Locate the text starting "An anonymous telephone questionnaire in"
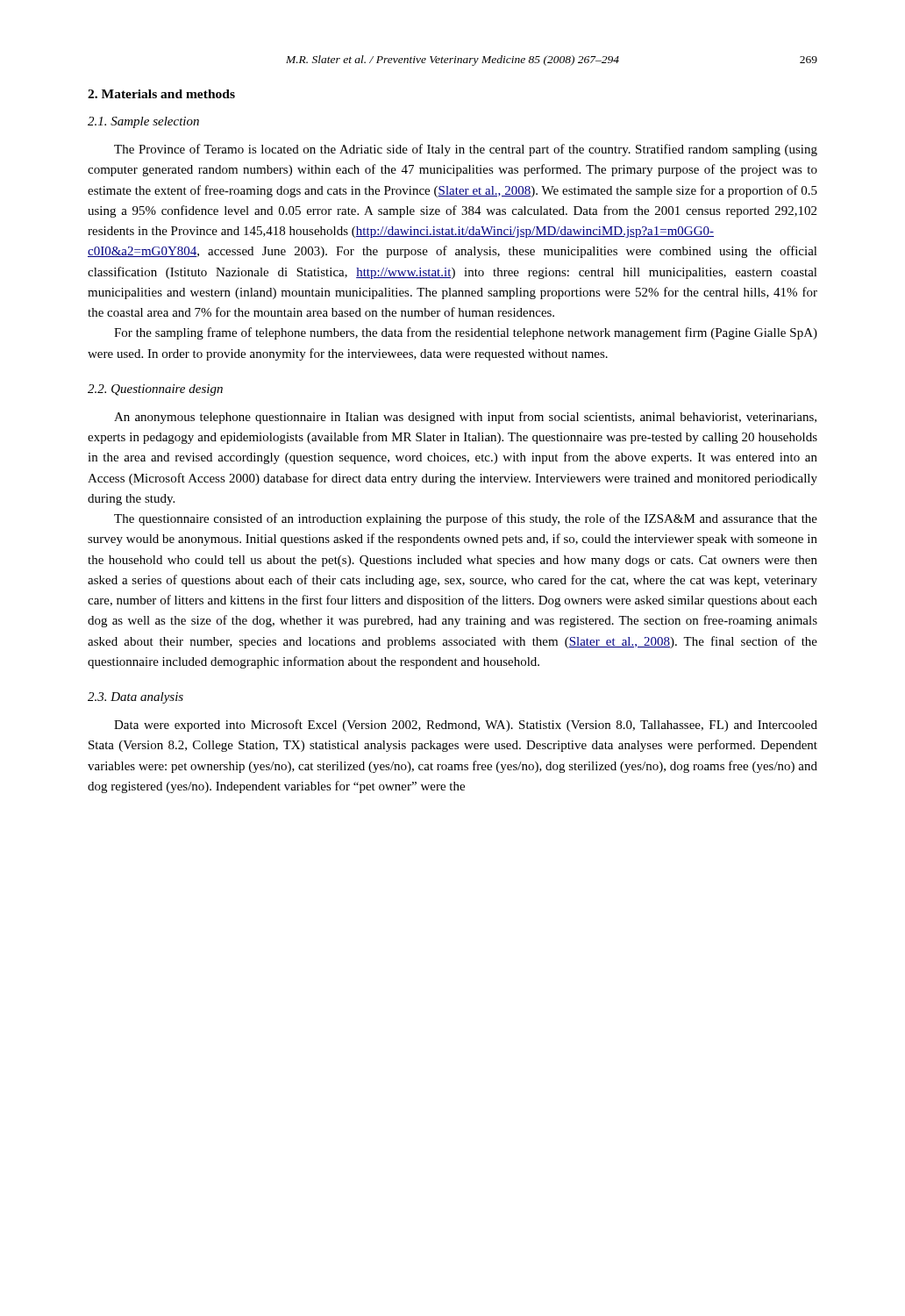Viewport: 905px width, 1316px height. tap(452, 458)
